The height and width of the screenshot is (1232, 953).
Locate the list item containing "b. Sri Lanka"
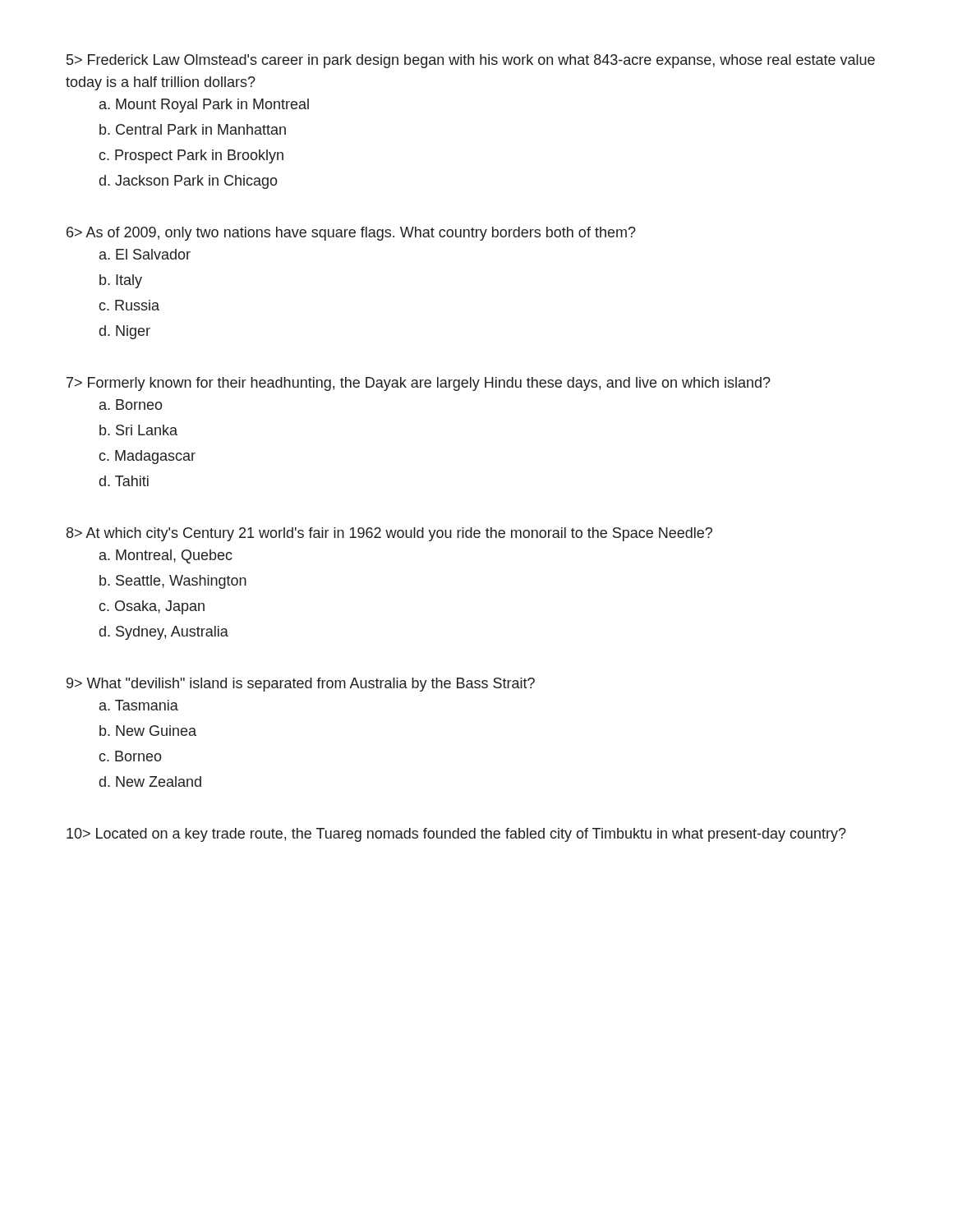(138, 430)
